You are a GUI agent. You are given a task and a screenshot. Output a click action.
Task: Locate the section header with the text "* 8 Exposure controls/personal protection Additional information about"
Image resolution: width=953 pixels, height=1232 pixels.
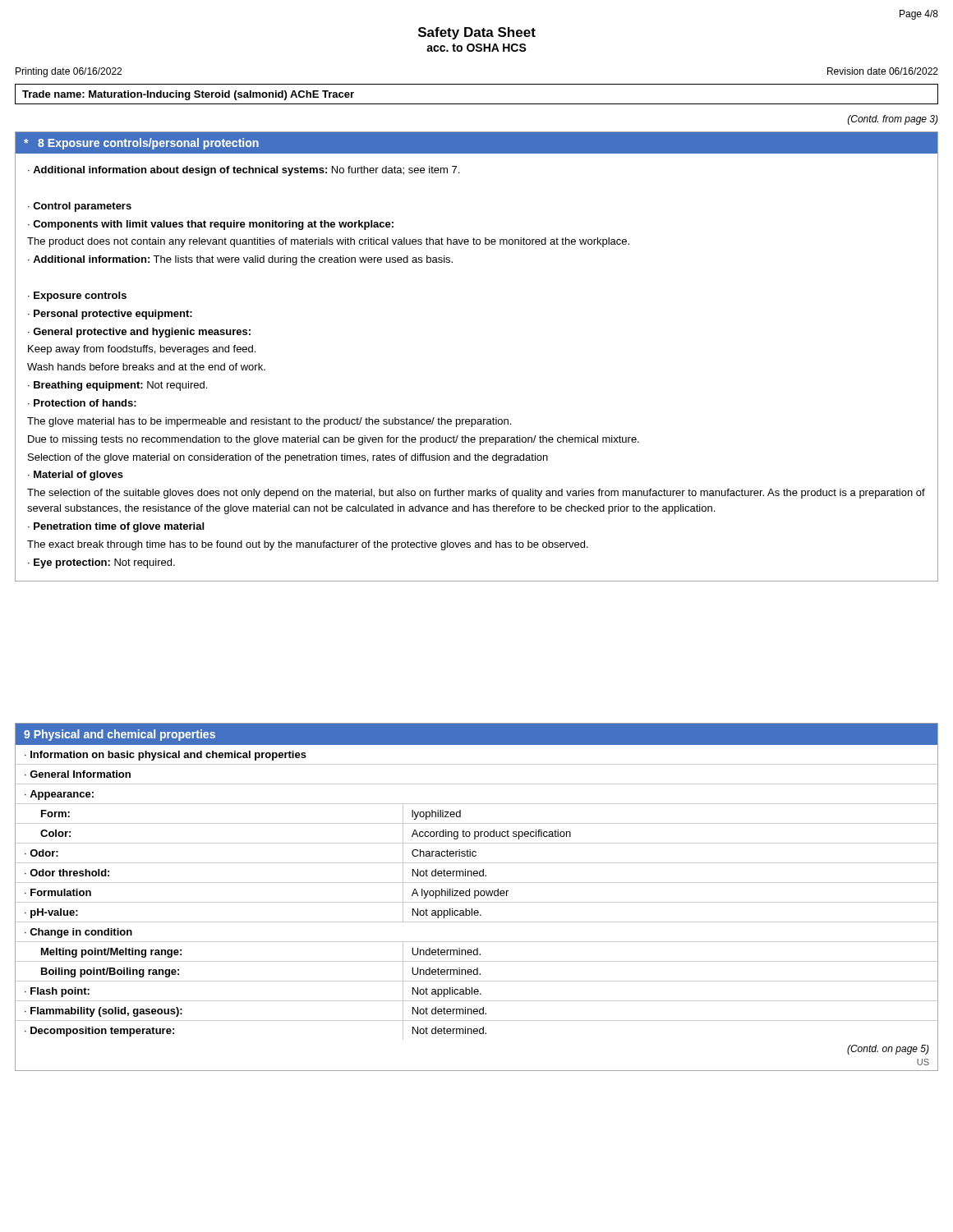(x=476, y=143)
